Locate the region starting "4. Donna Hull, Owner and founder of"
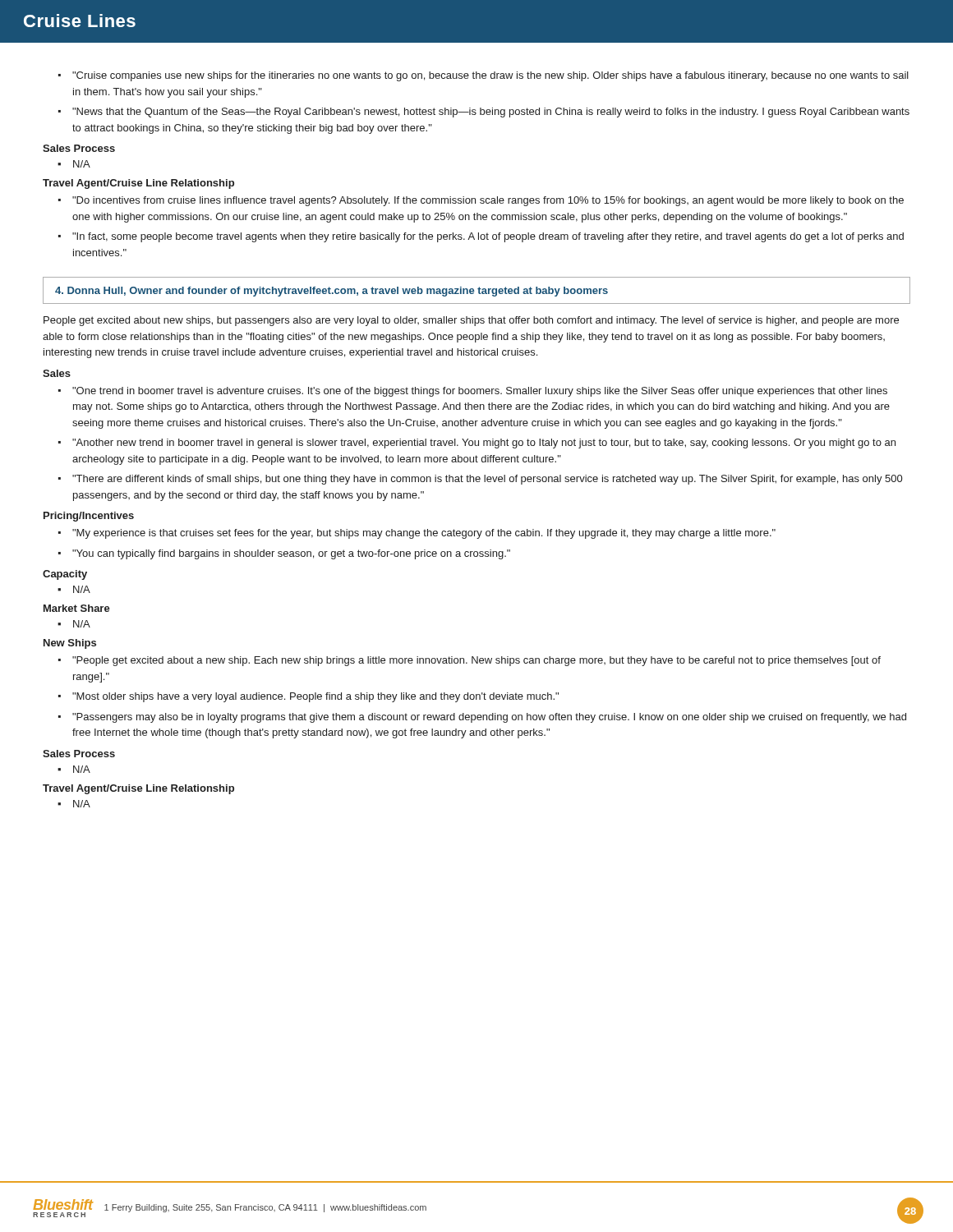The height and width of the screenshot is (1232, 953). click(332, 290)
